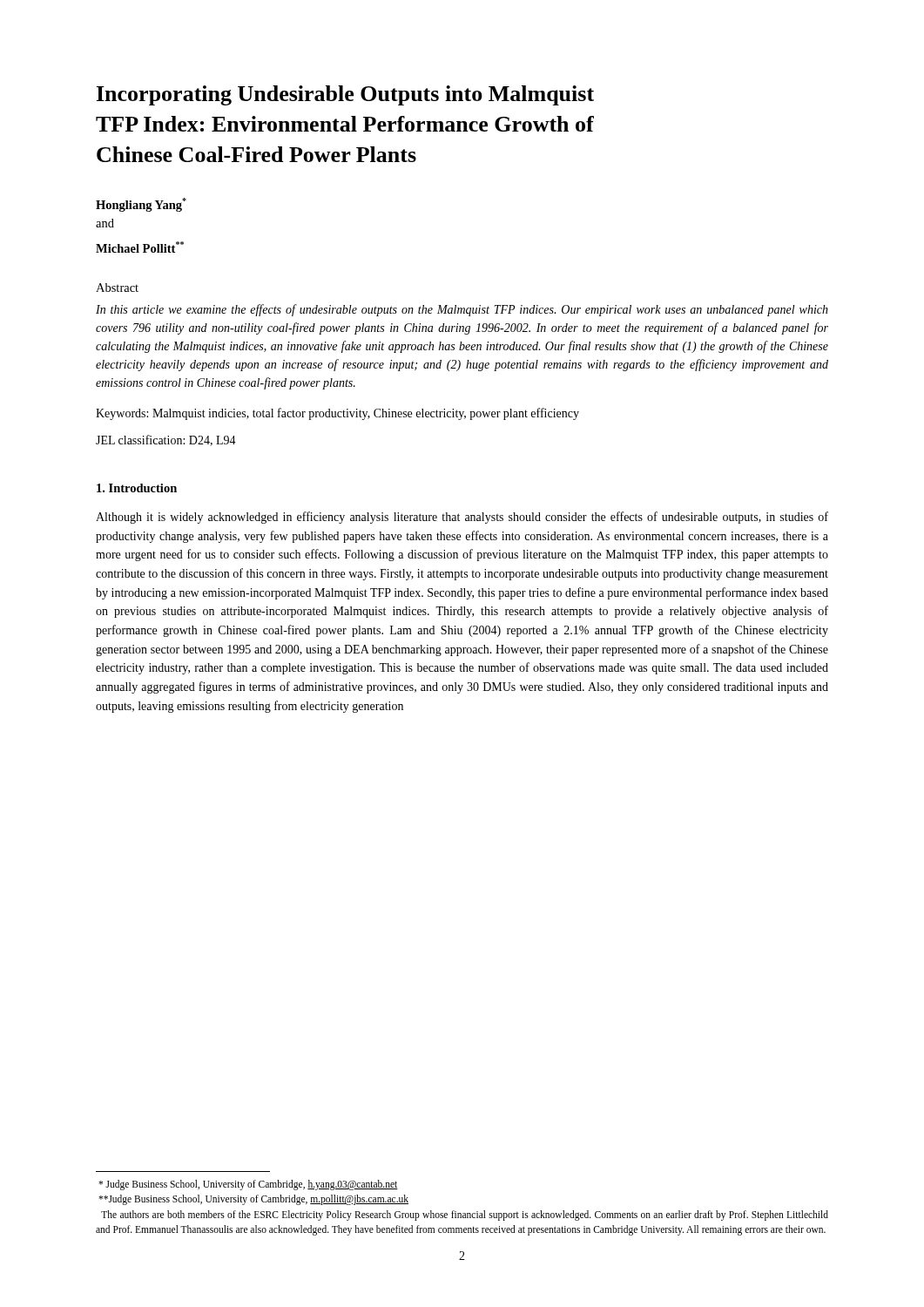Click on the text block that reads "In this article we examine the"

pos(462,346)
